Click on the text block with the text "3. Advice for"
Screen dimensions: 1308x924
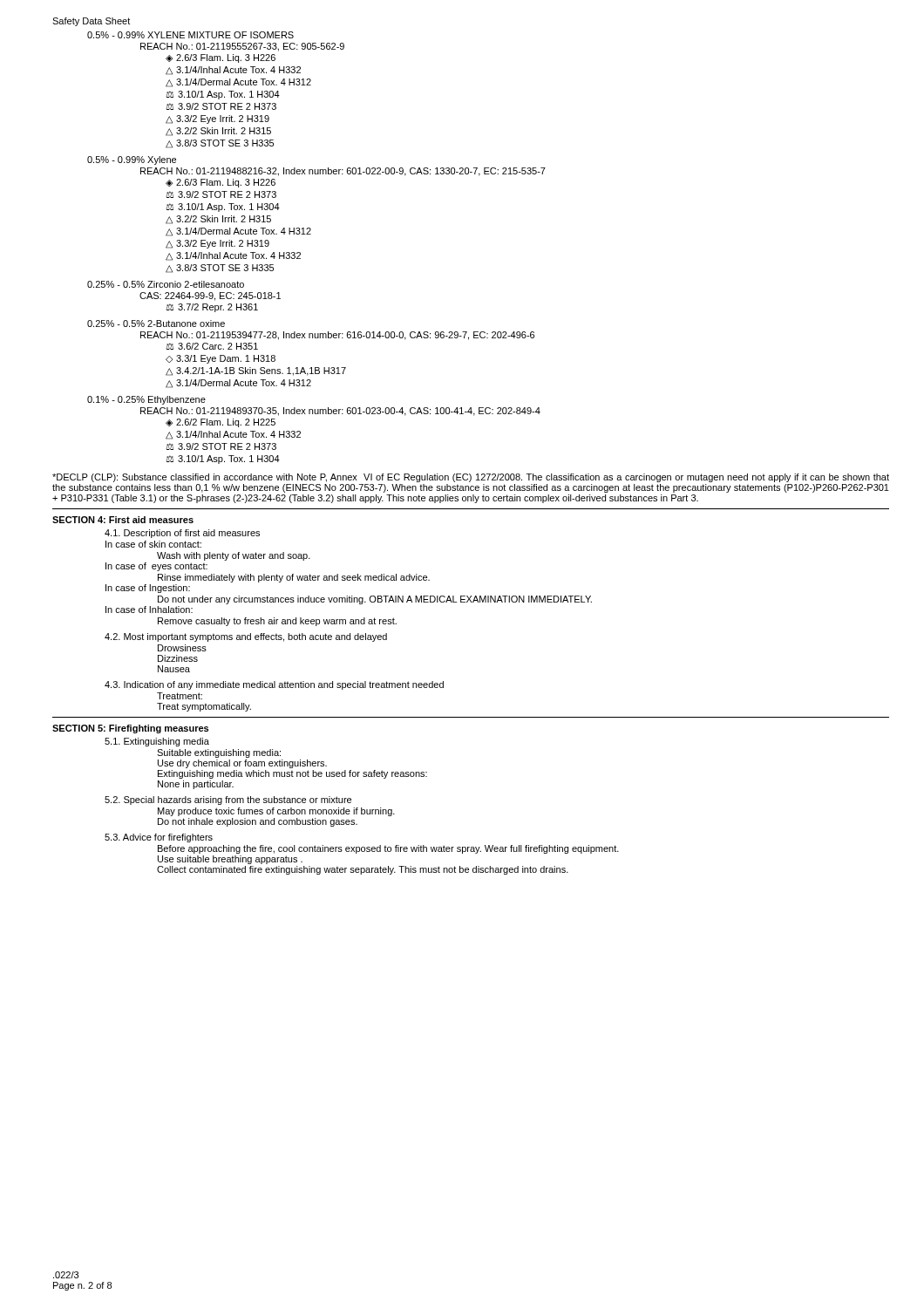tap(497, 853)
